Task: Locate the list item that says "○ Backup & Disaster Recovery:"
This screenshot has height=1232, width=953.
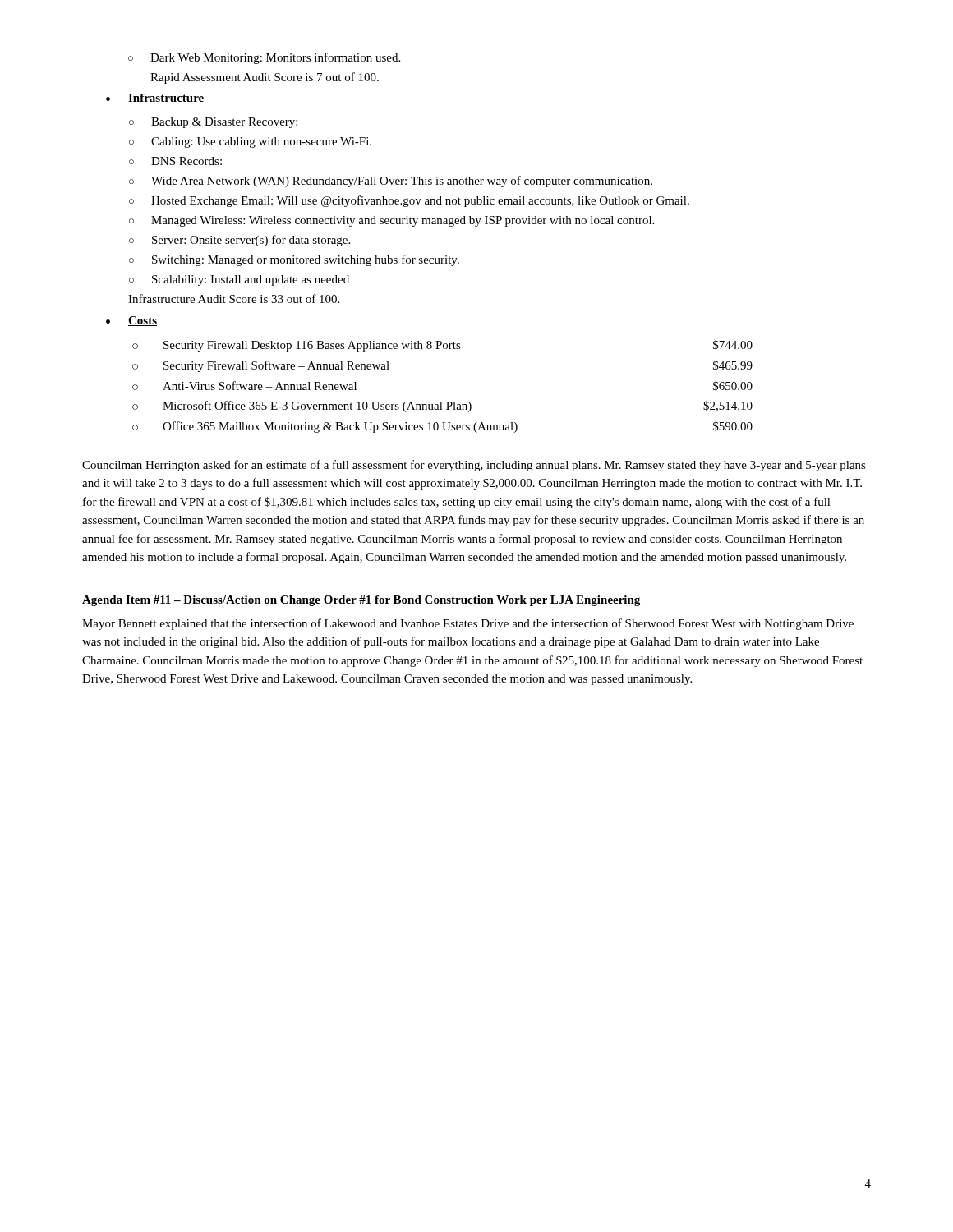Action: 213,123
